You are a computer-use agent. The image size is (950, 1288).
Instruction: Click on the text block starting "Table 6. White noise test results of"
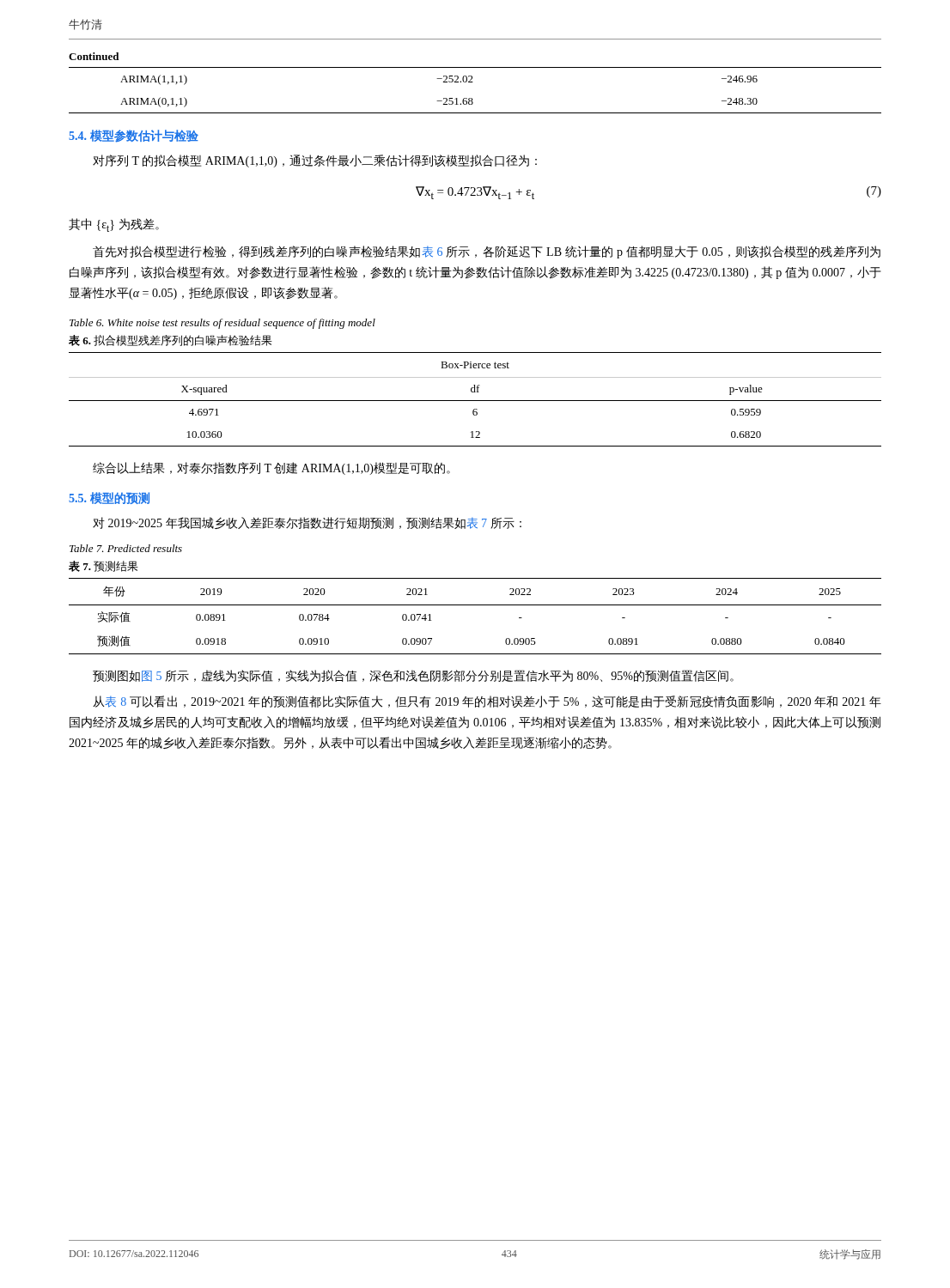(x=222, y=324)
